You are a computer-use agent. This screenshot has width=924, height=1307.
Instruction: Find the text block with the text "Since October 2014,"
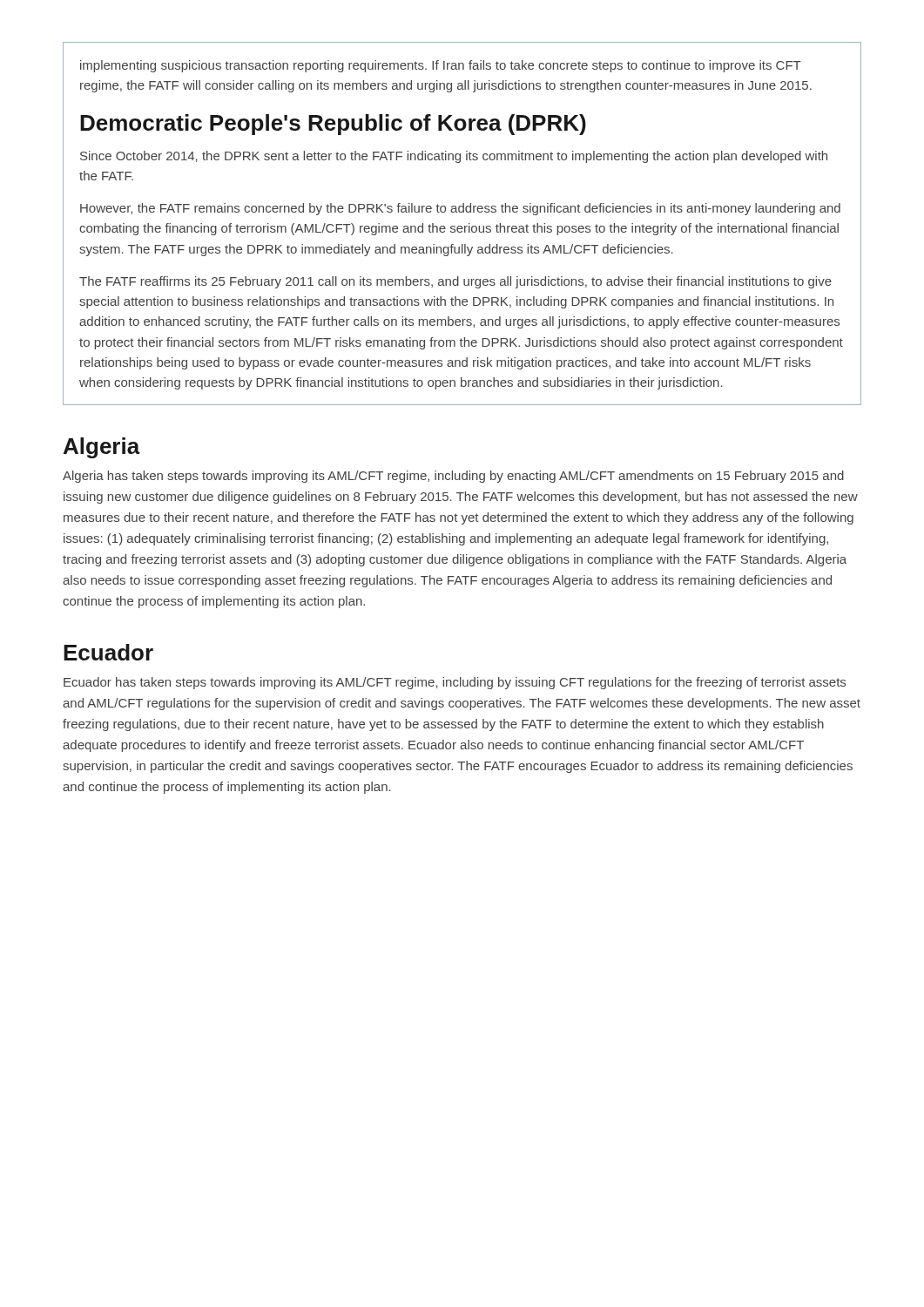[462, 165]
